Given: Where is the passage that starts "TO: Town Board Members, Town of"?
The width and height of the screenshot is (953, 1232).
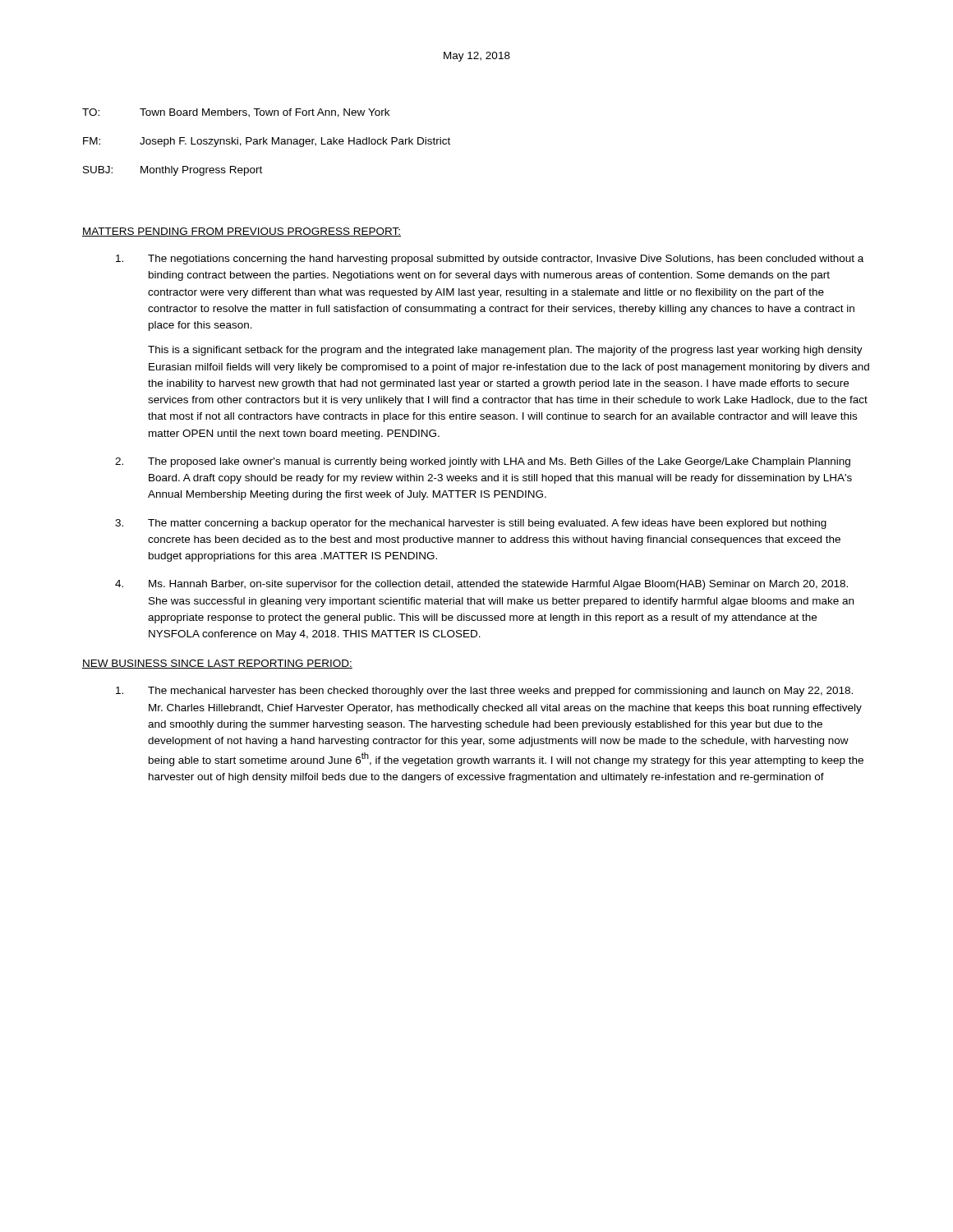Looking at the screenshot, I should pyautogui.click(x=236, y=112).
